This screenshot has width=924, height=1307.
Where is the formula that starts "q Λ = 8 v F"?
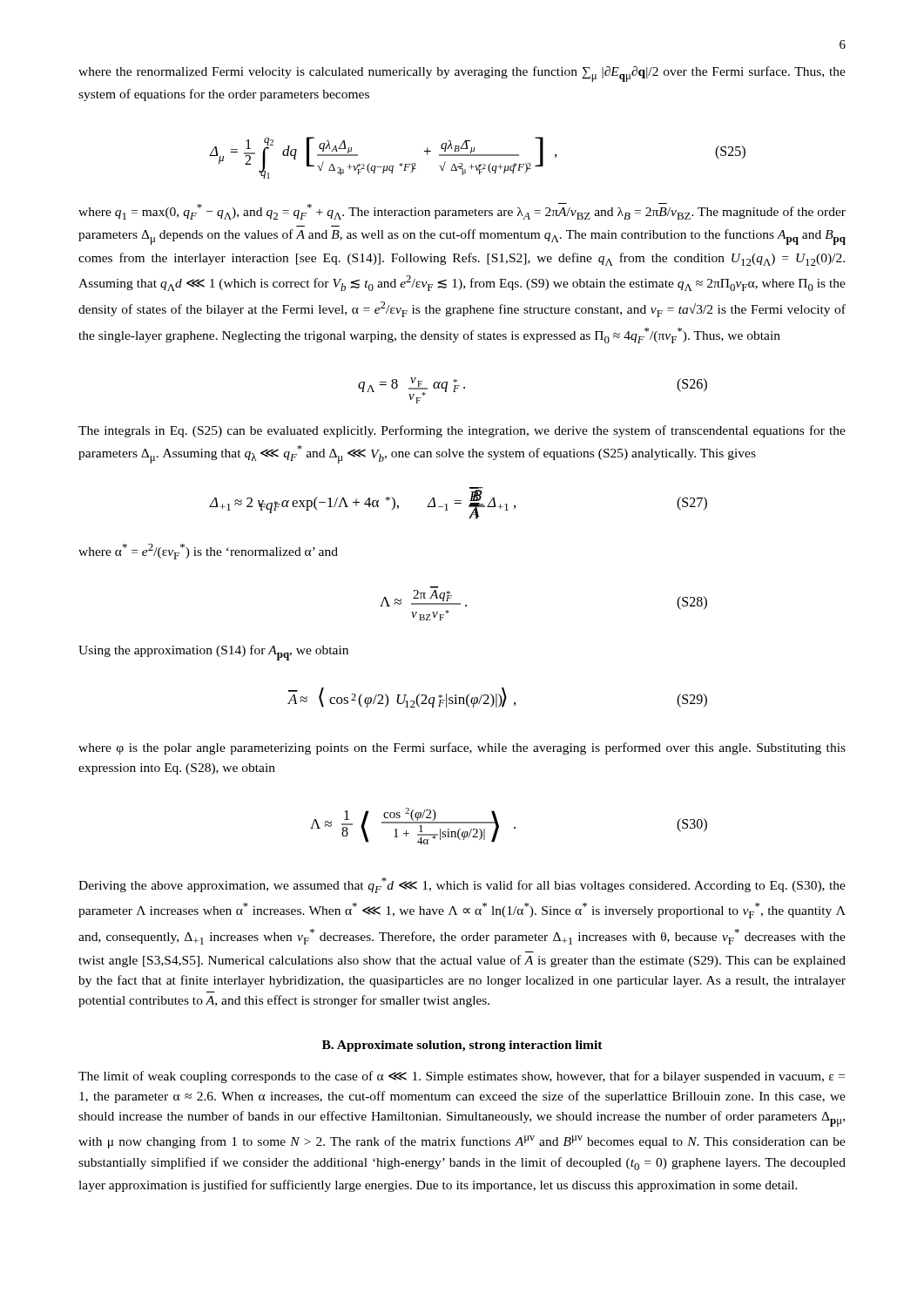(x=462, y=384)
